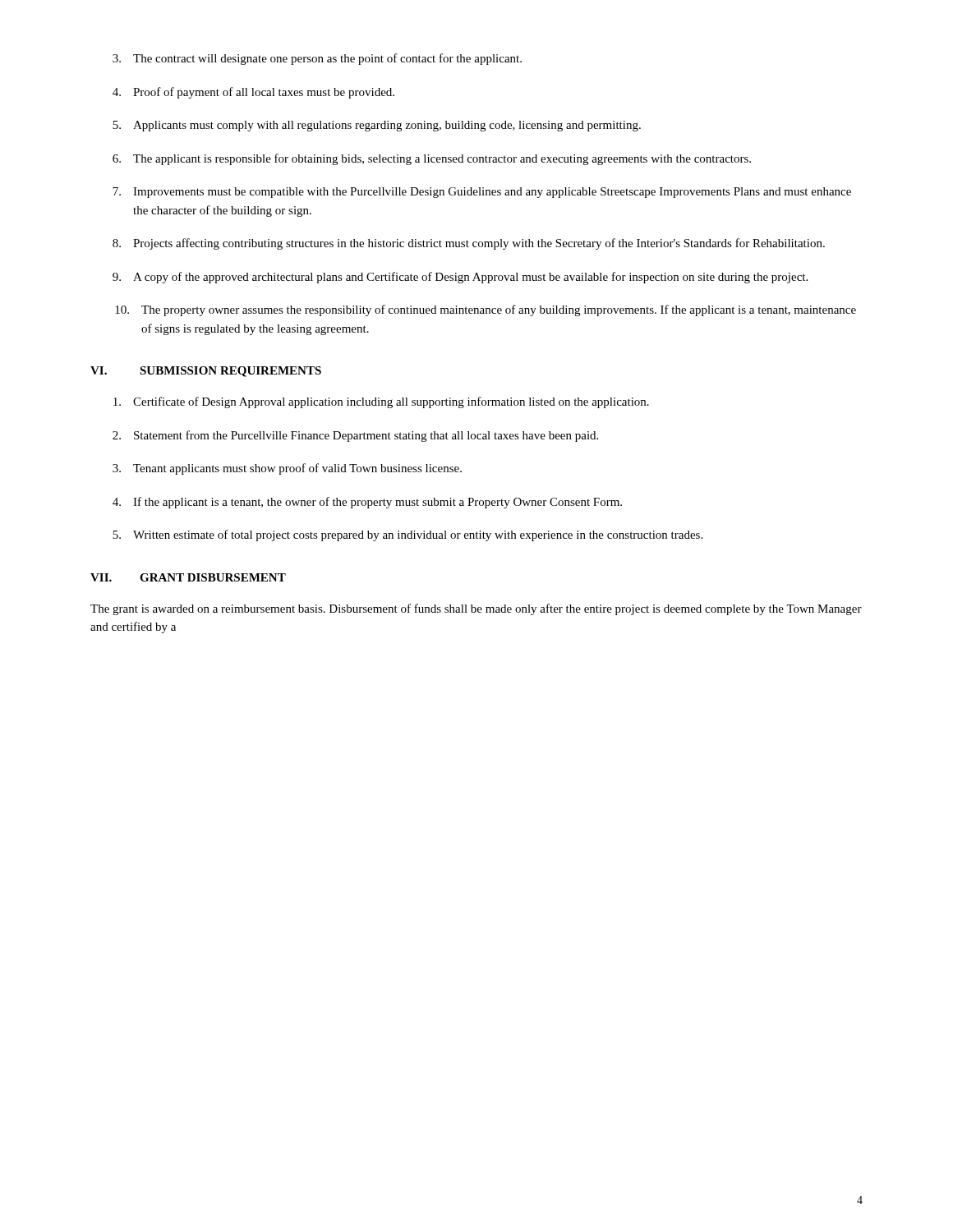
Task: Find the text block starting "10. The property owner assumes the responsibility"
Action: [x=476, y=319]
